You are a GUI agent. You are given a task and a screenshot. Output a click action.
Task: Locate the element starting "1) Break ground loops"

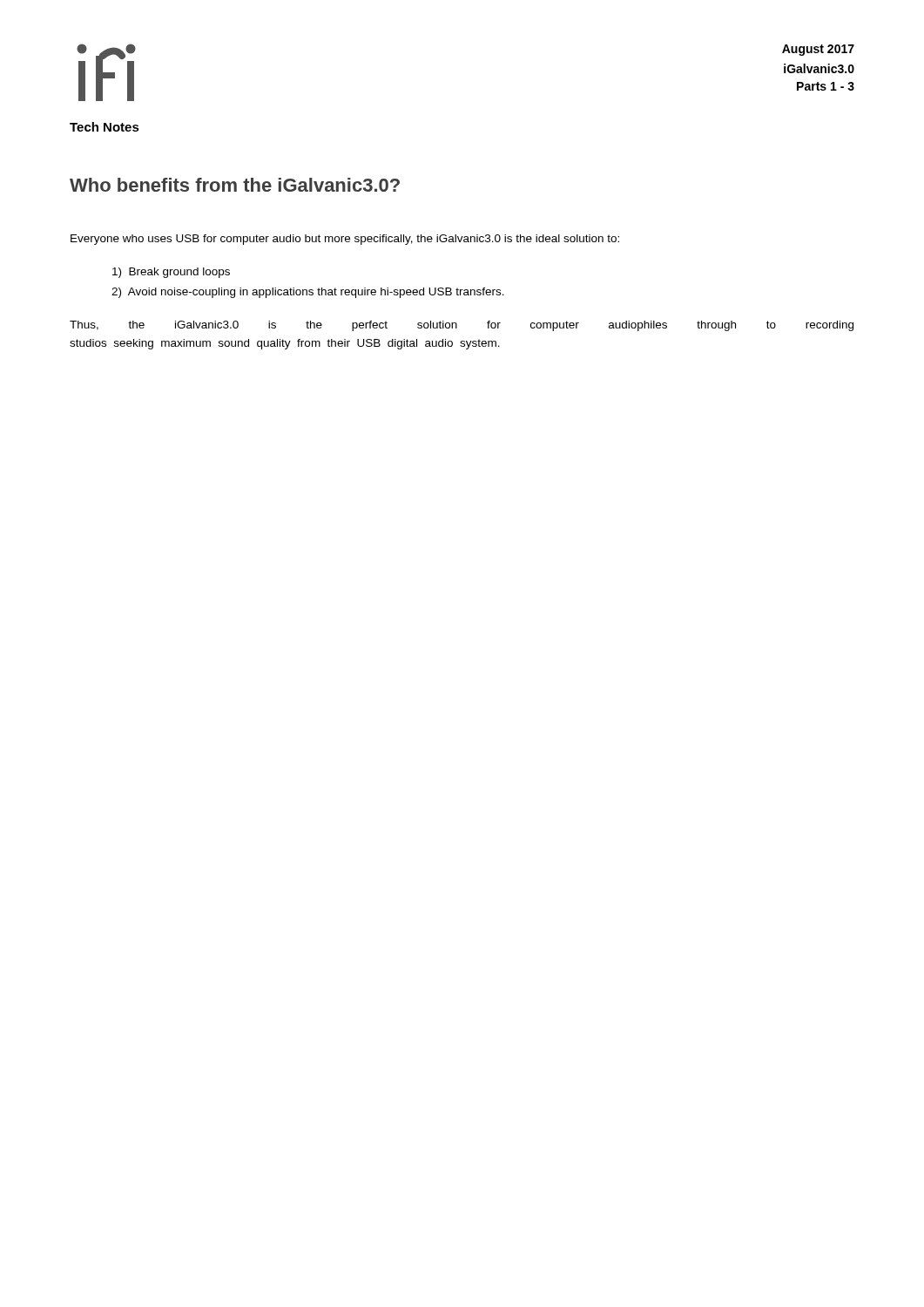point(171,271)
